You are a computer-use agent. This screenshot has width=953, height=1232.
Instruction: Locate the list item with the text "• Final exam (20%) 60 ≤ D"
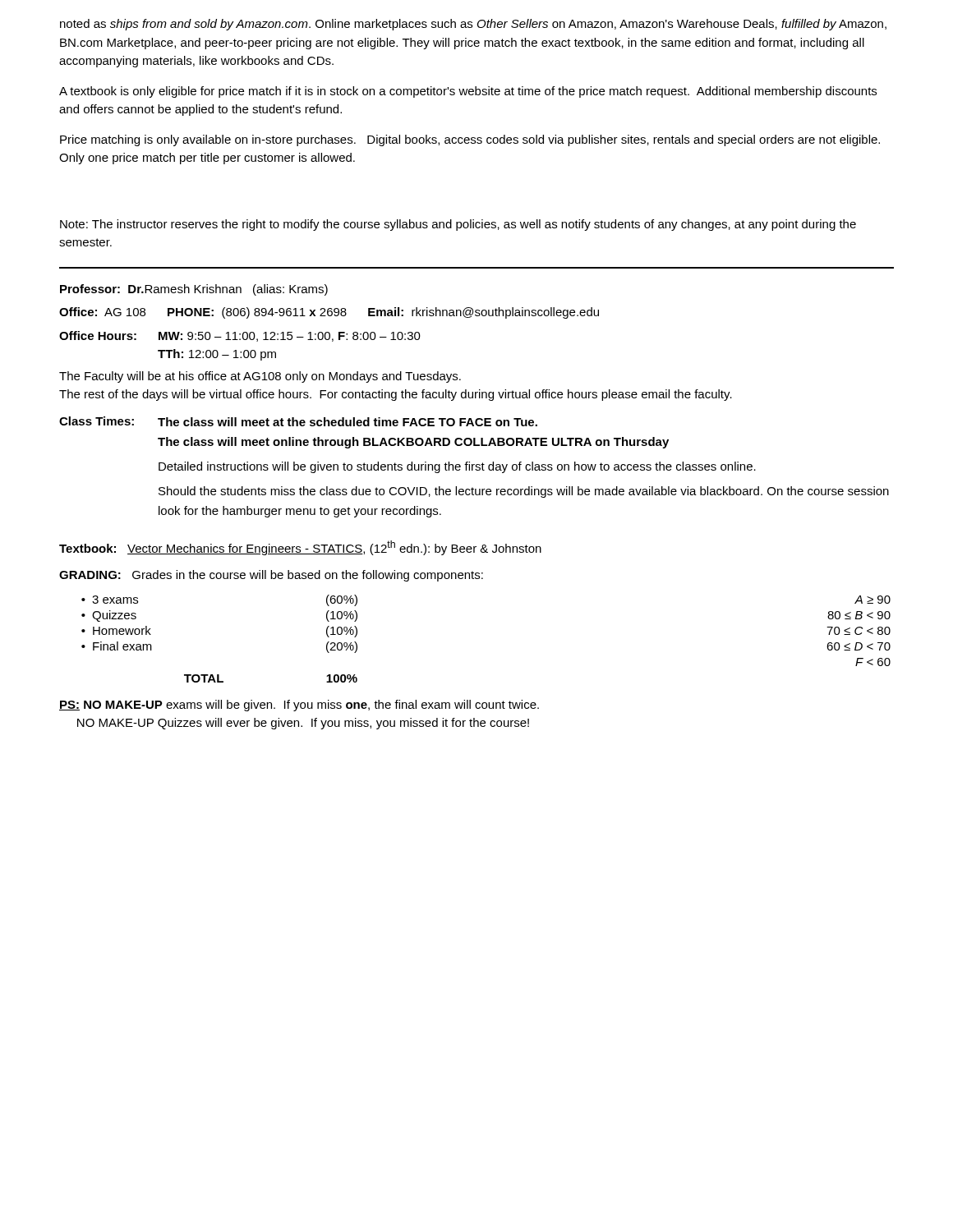pyautogui.click(x=117, y=647)
